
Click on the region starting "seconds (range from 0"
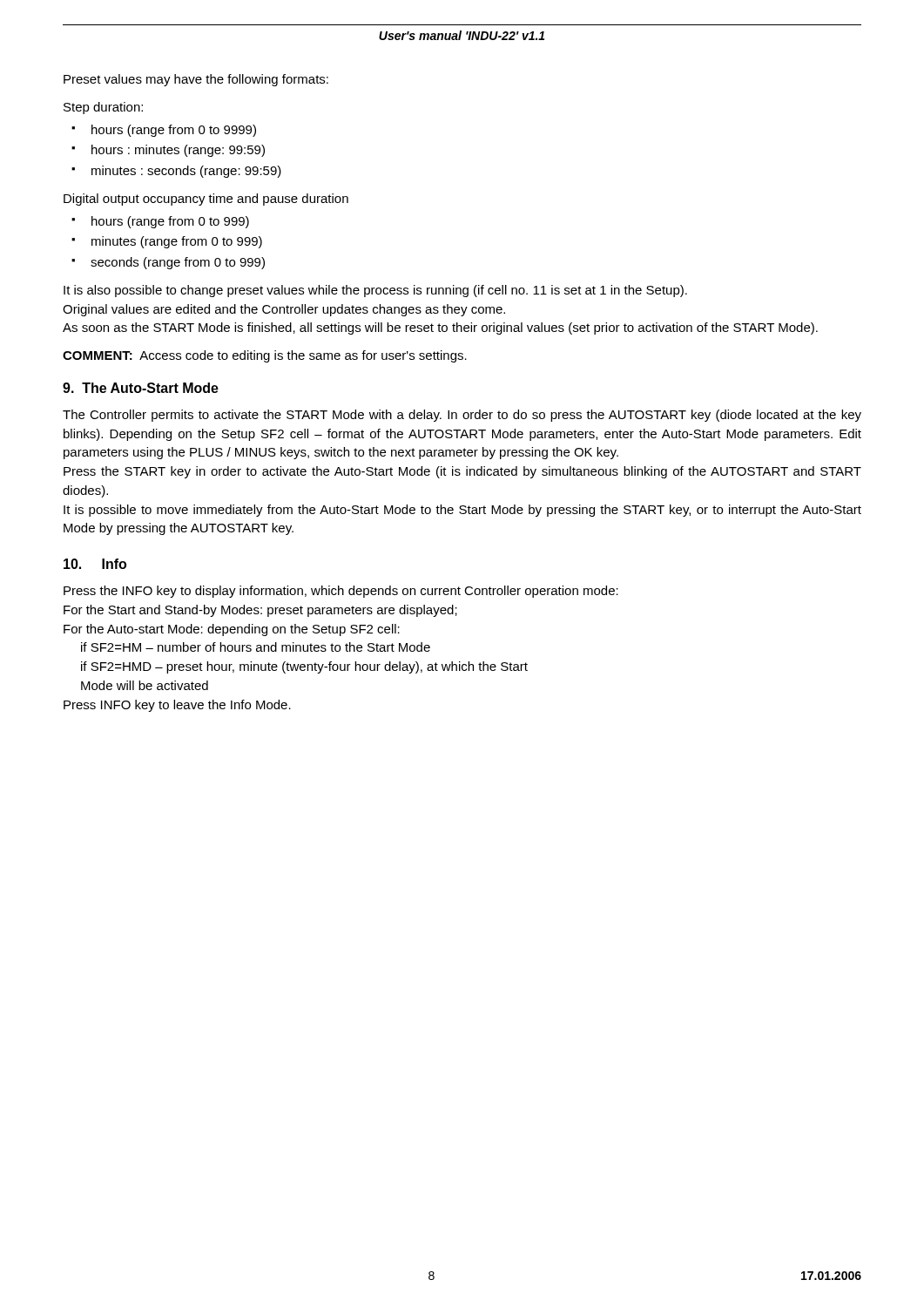pos(178,262)
